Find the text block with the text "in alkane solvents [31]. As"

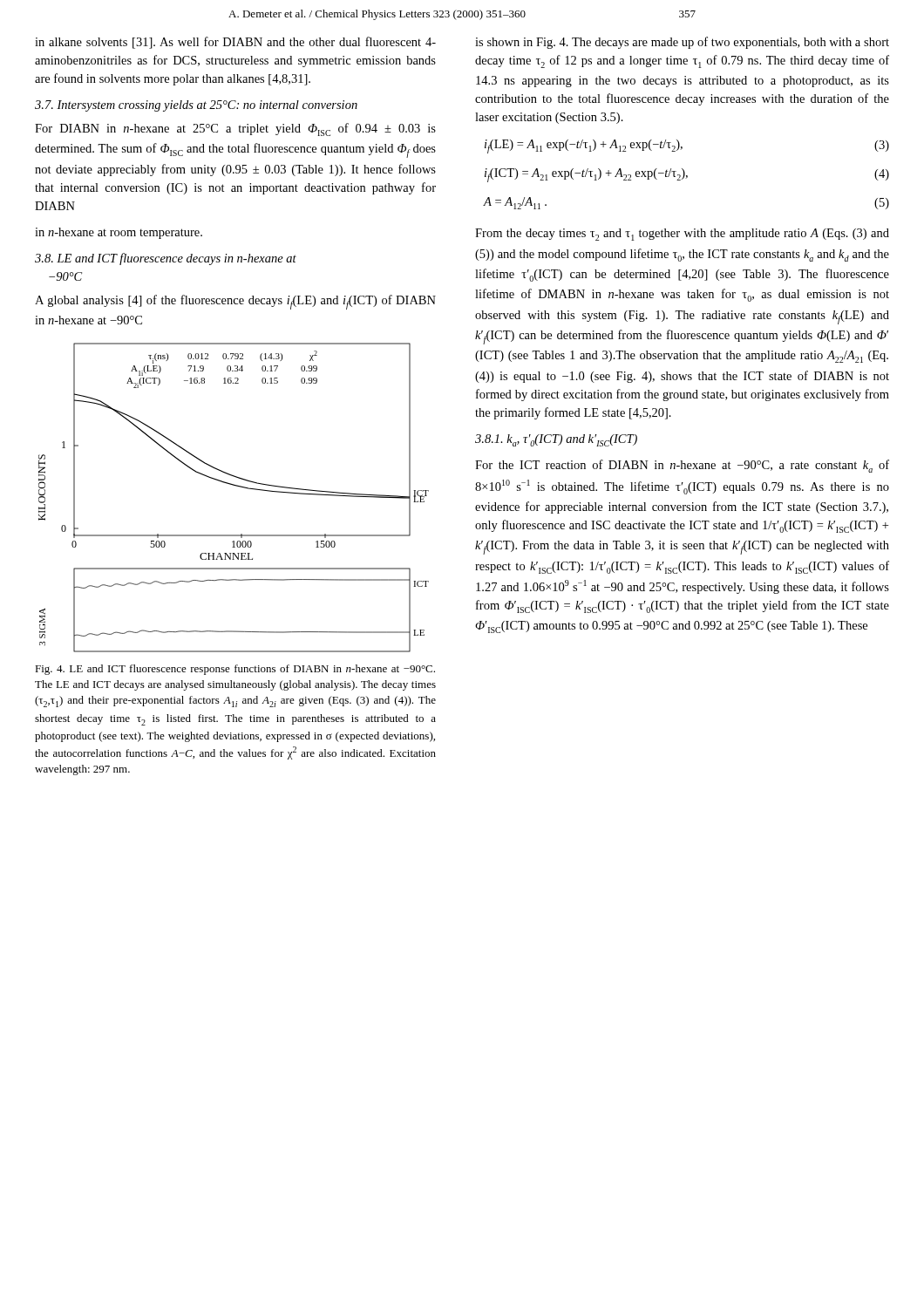coord(235,60)
